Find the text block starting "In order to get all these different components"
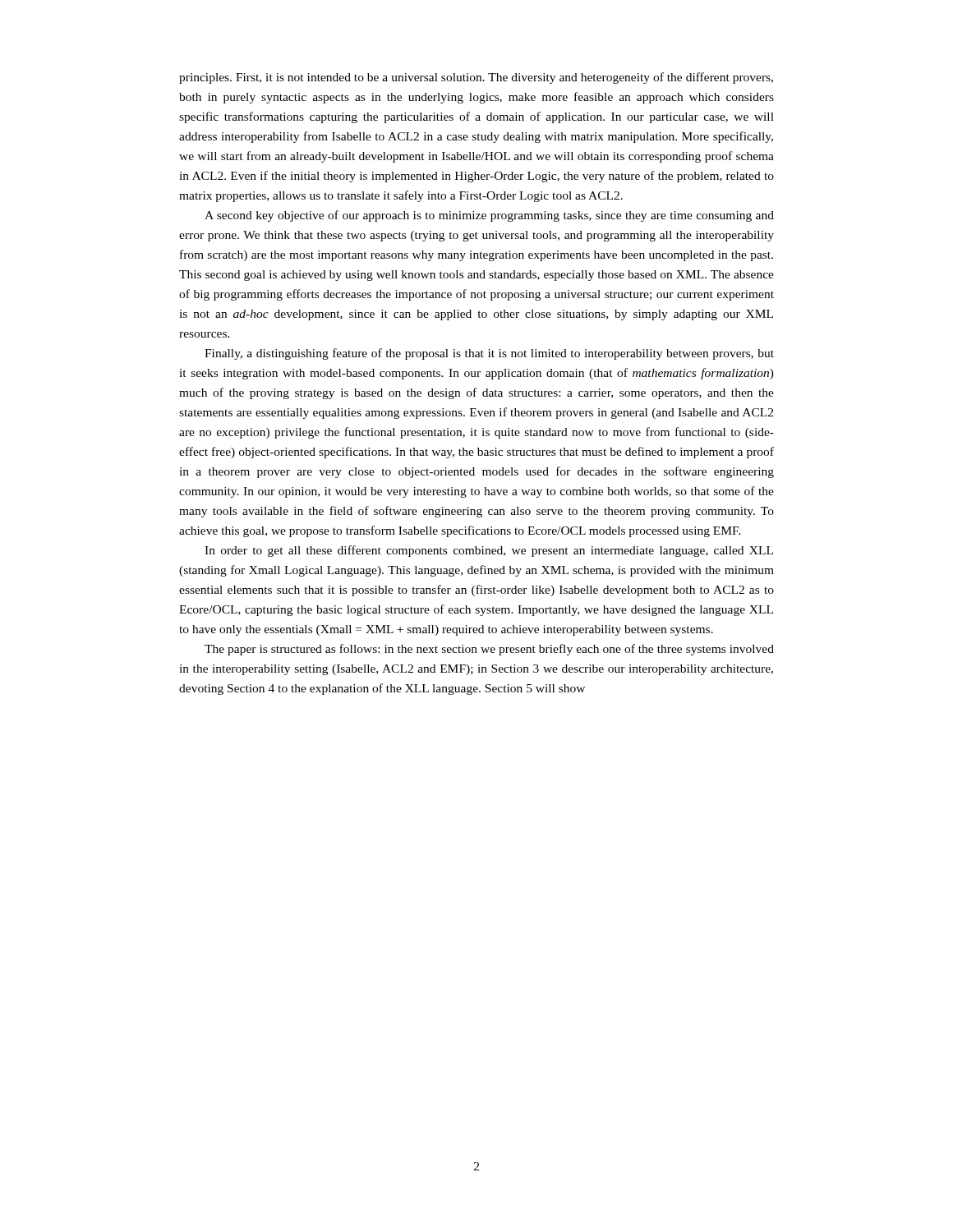The height and width of the screenshot is (1232, 953). [x=476, y=590]
